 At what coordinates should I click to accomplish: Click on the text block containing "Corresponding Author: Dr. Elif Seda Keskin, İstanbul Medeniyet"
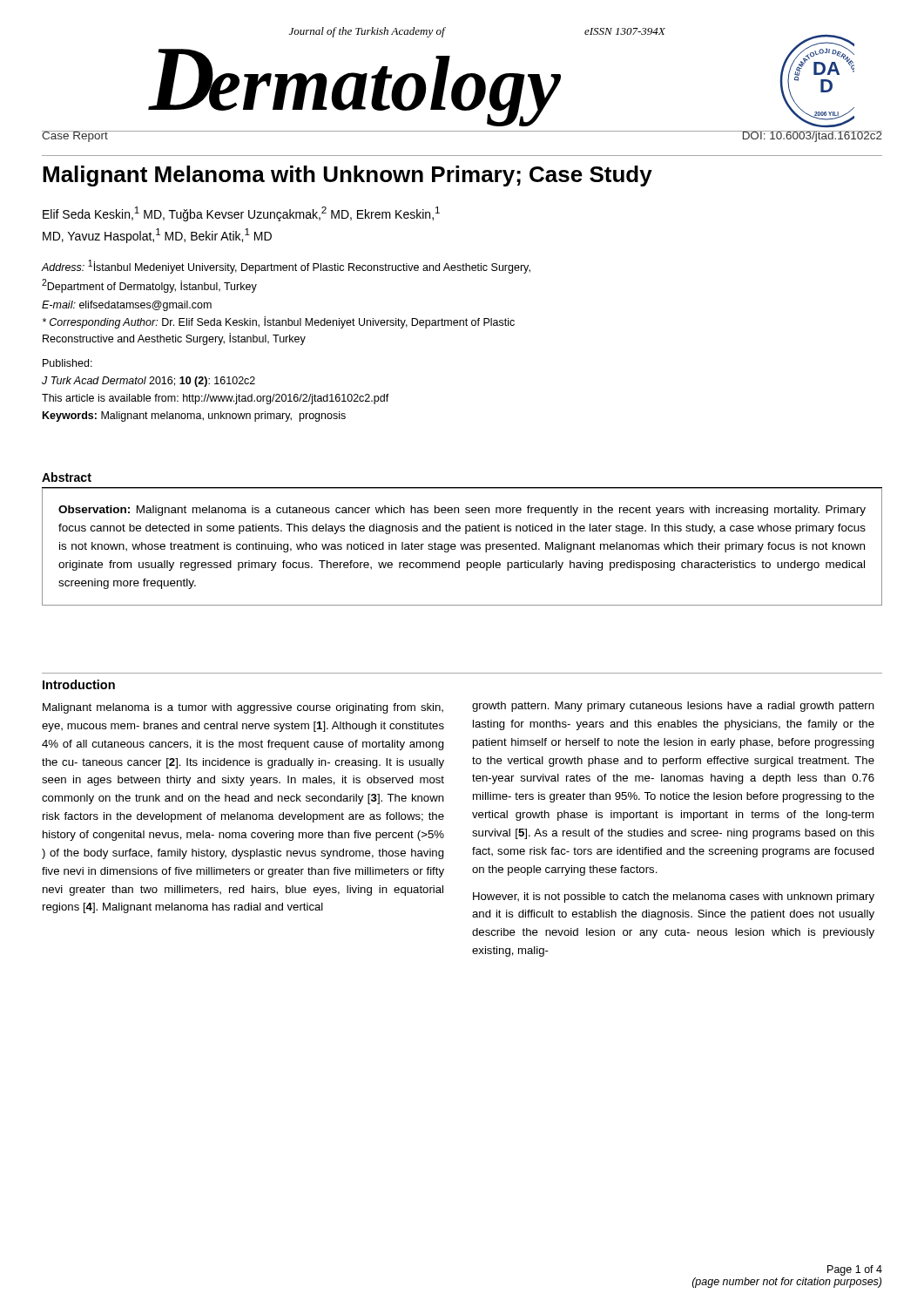pos(278,331)
